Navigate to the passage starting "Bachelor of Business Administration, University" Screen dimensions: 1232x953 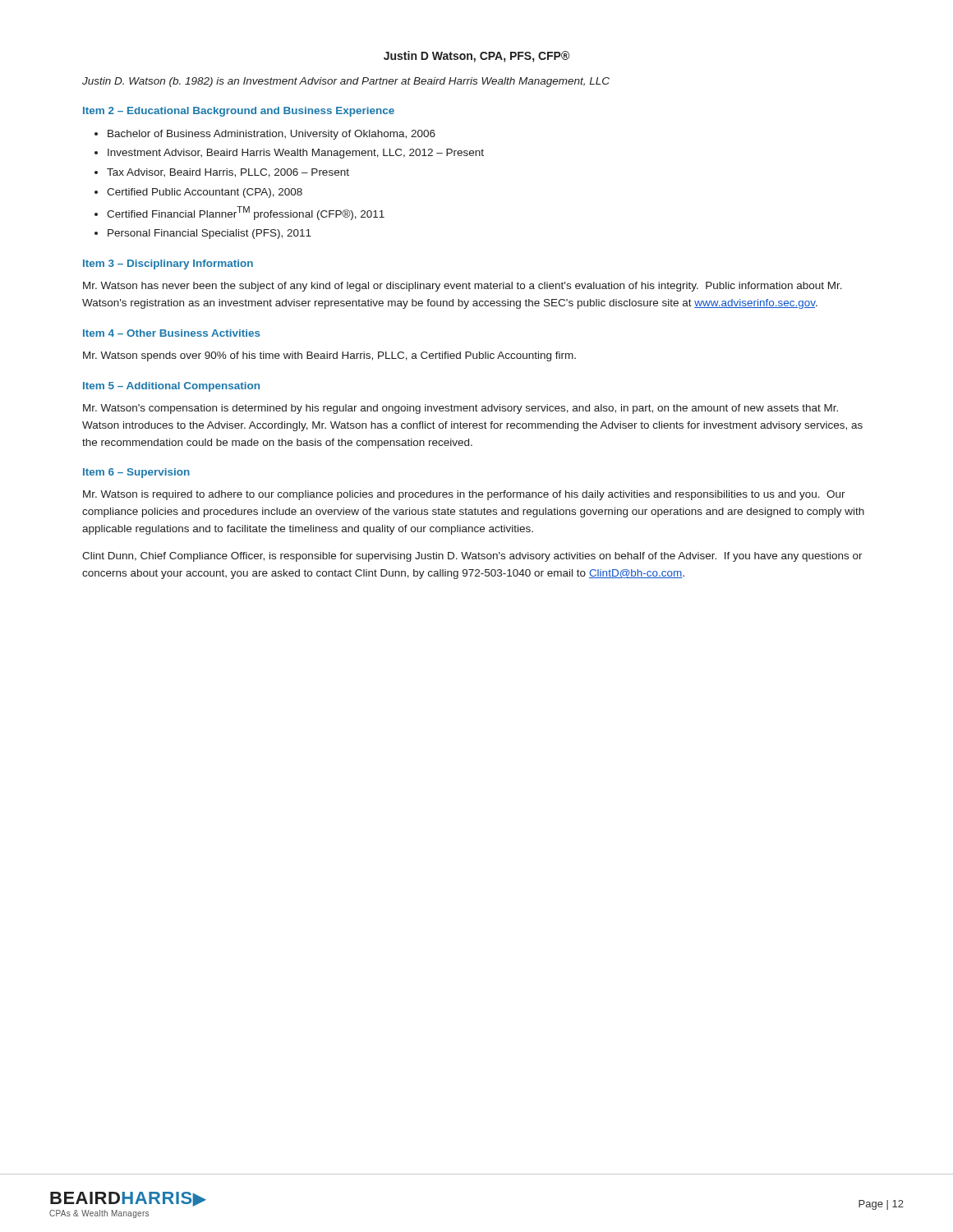271,133
